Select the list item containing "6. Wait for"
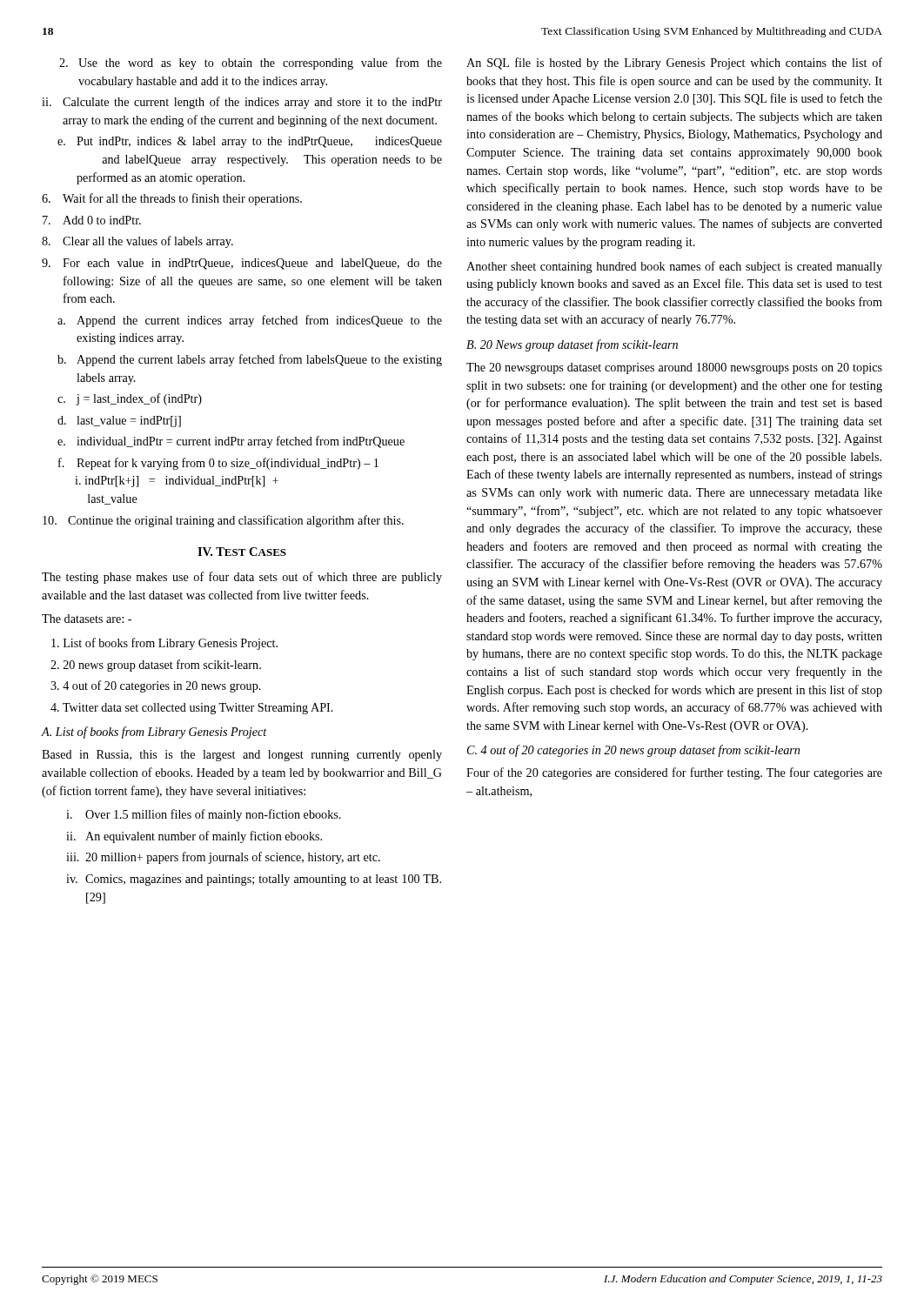The width and height of the screenshot is (924, 1305). pos(242,199)
